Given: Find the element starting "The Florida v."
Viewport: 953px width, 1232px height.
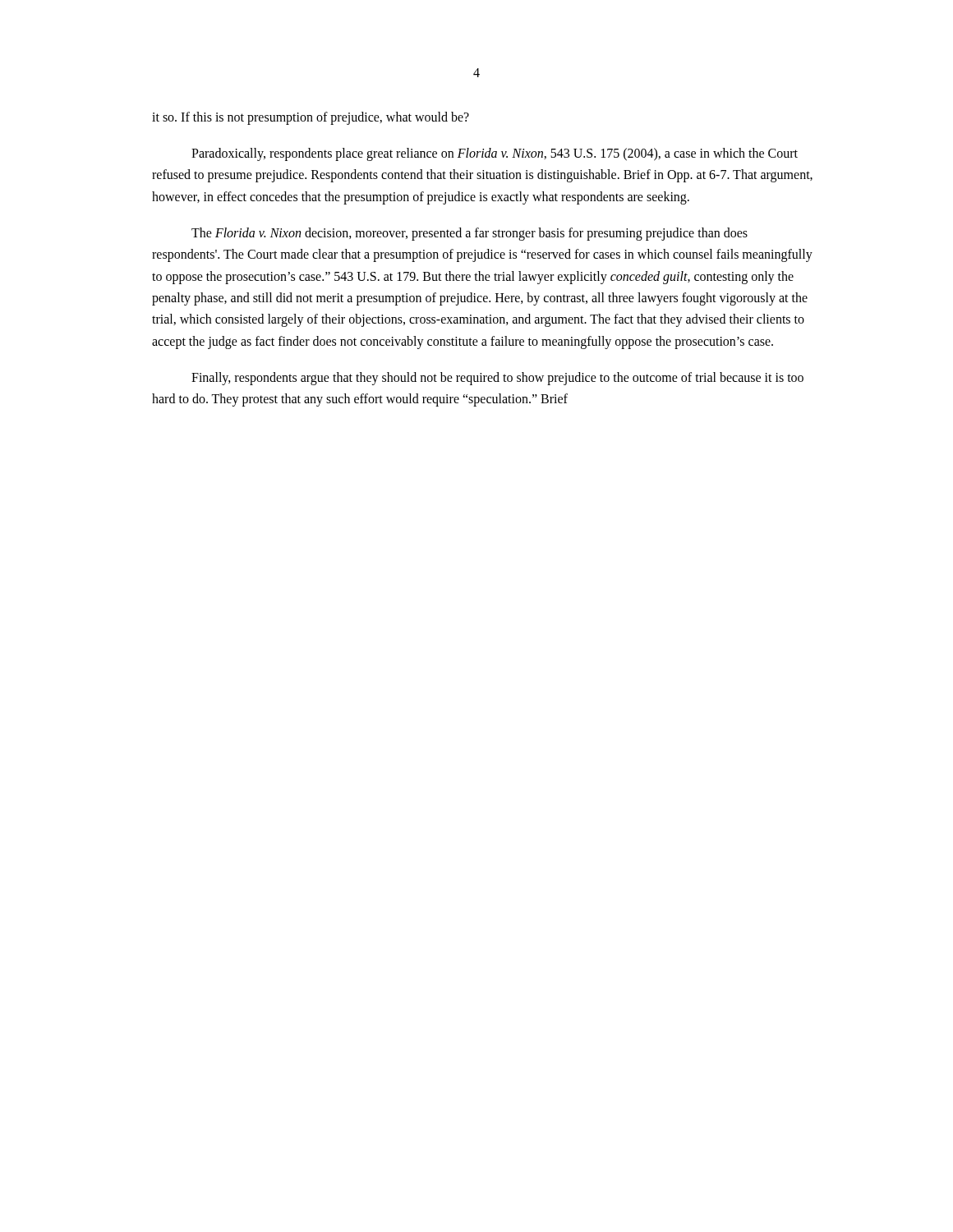Looking at the screenshot, I should click(485, 287).
